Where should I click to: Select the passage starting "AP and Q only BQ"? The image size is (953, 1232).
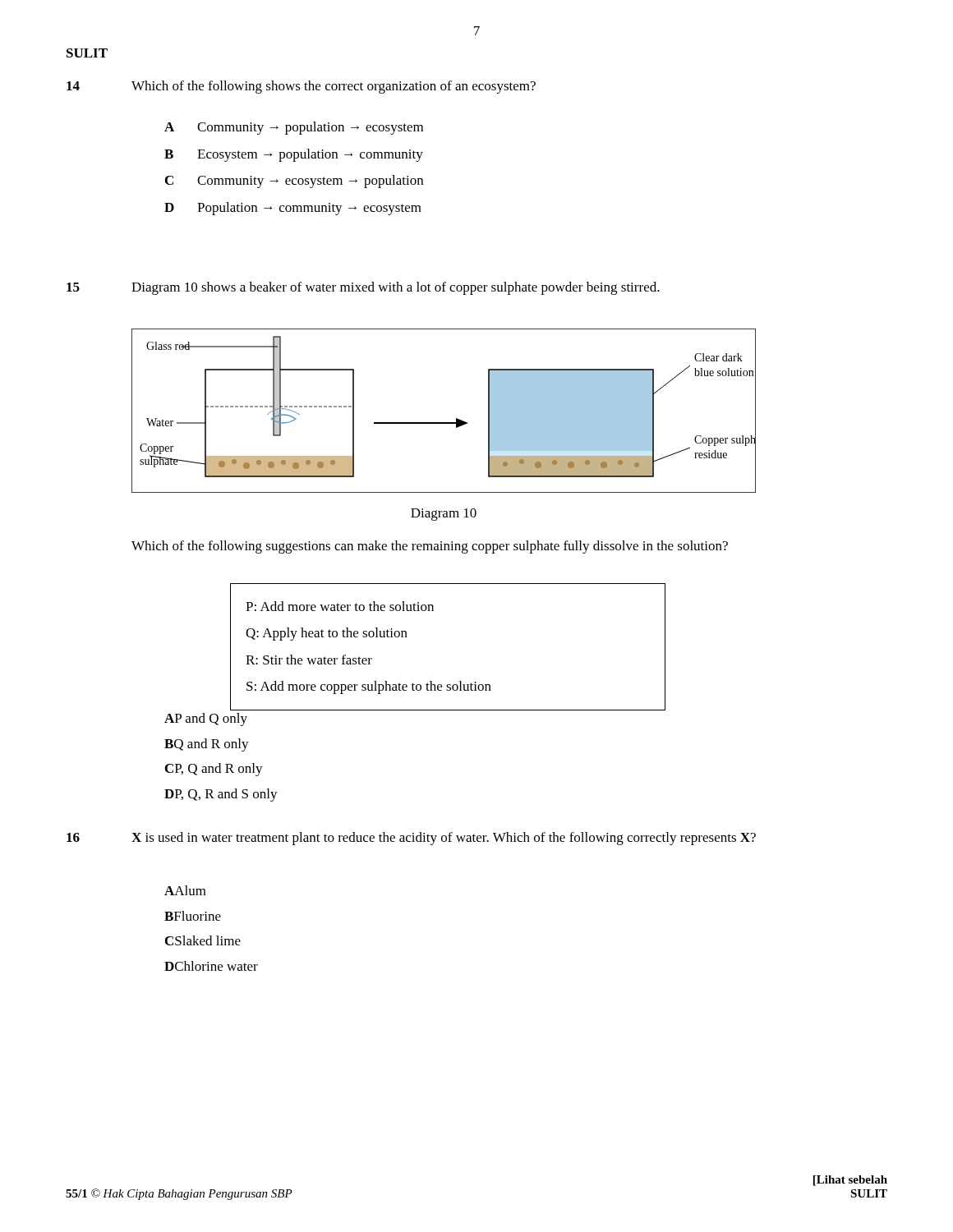221,757
